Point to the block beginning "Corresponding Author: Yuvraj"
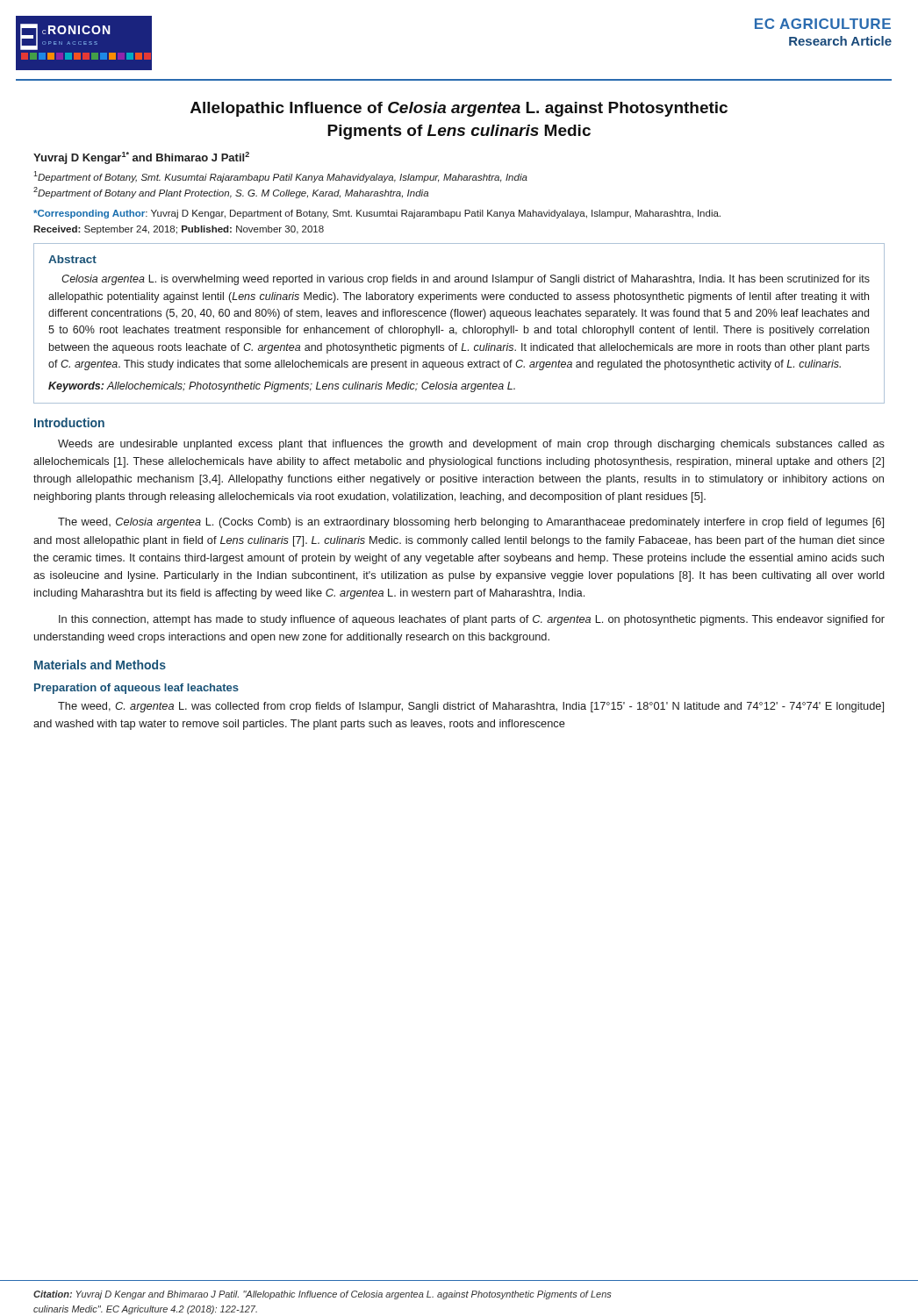The width and height of the screenshot is (918, 1316). (x=377, y=213)
